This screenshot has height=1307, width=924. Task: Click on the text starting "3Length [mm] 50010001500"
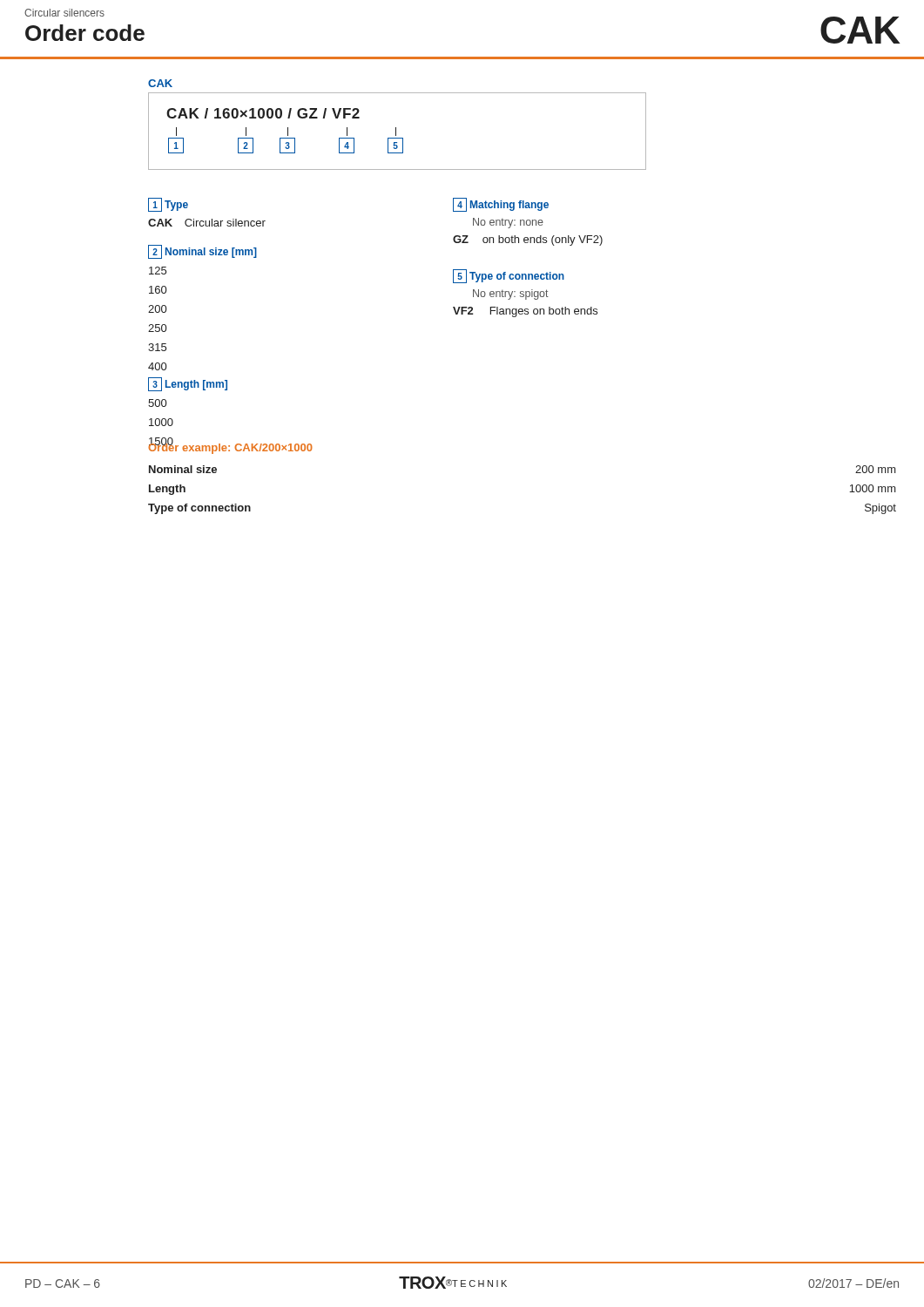point(188,384)
